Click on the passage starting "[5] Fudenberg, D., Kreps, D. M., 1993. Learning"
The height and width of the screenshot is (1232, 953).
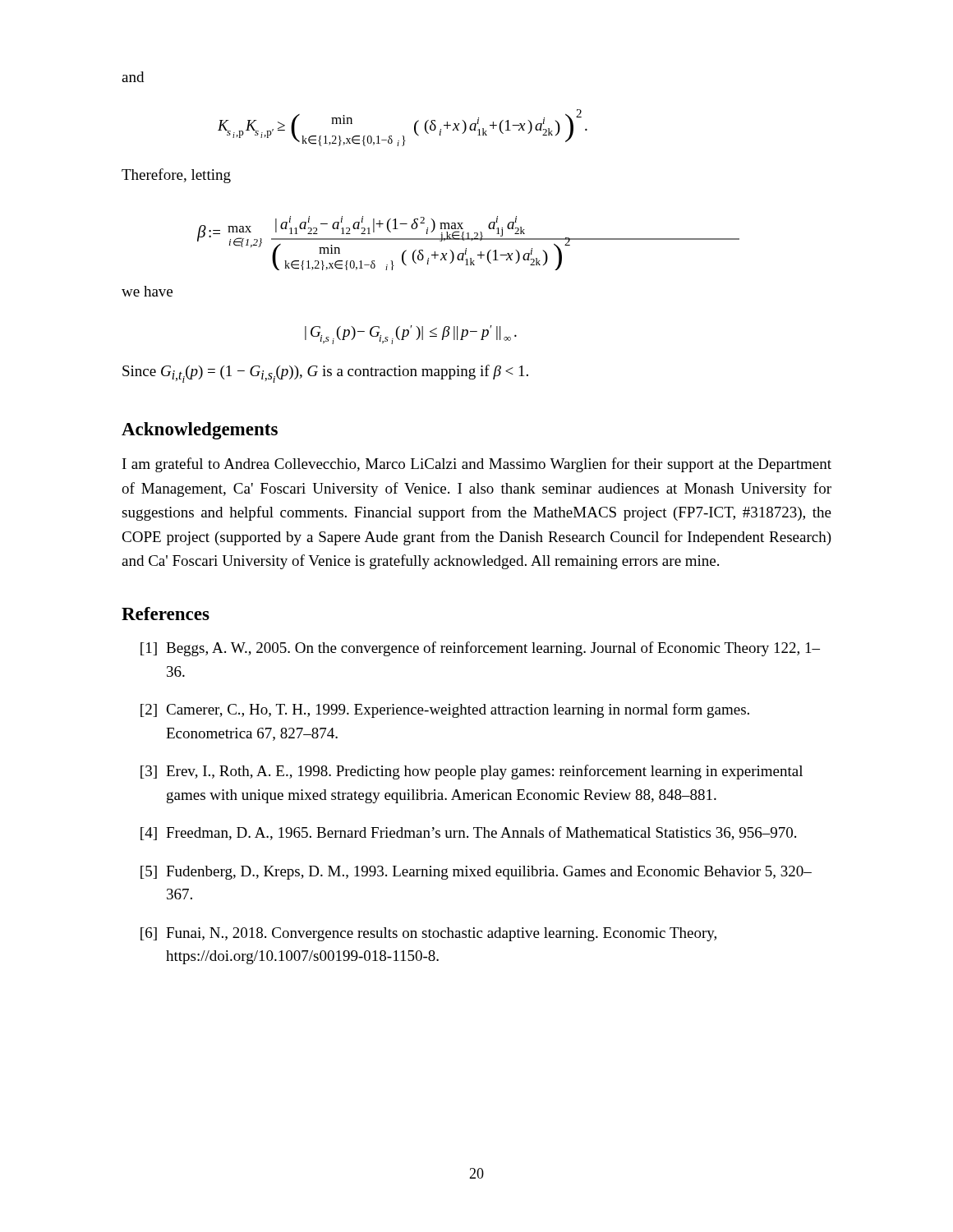tap(476, 883)
